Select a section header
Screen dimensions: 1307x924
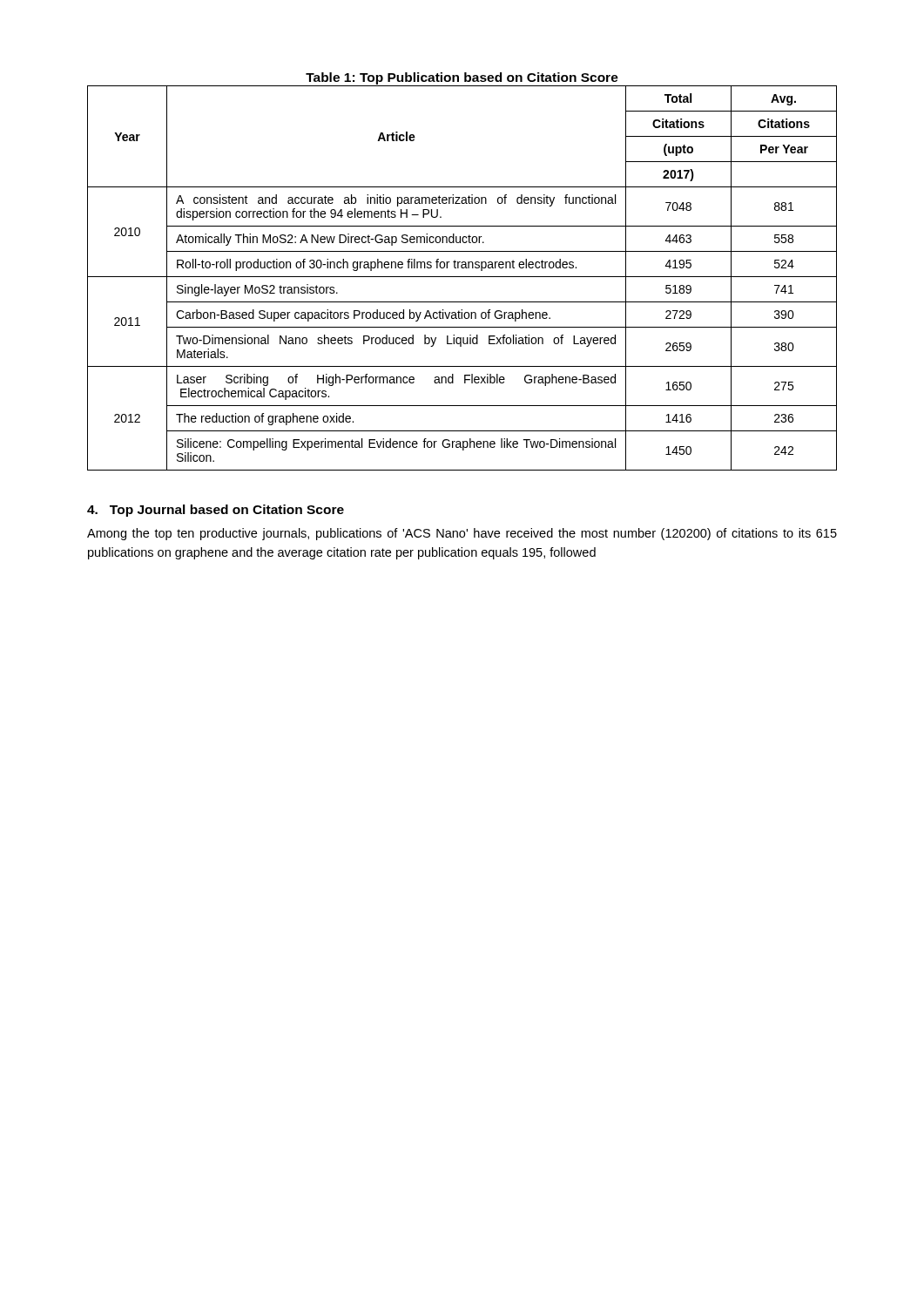(x=462, y=510)
